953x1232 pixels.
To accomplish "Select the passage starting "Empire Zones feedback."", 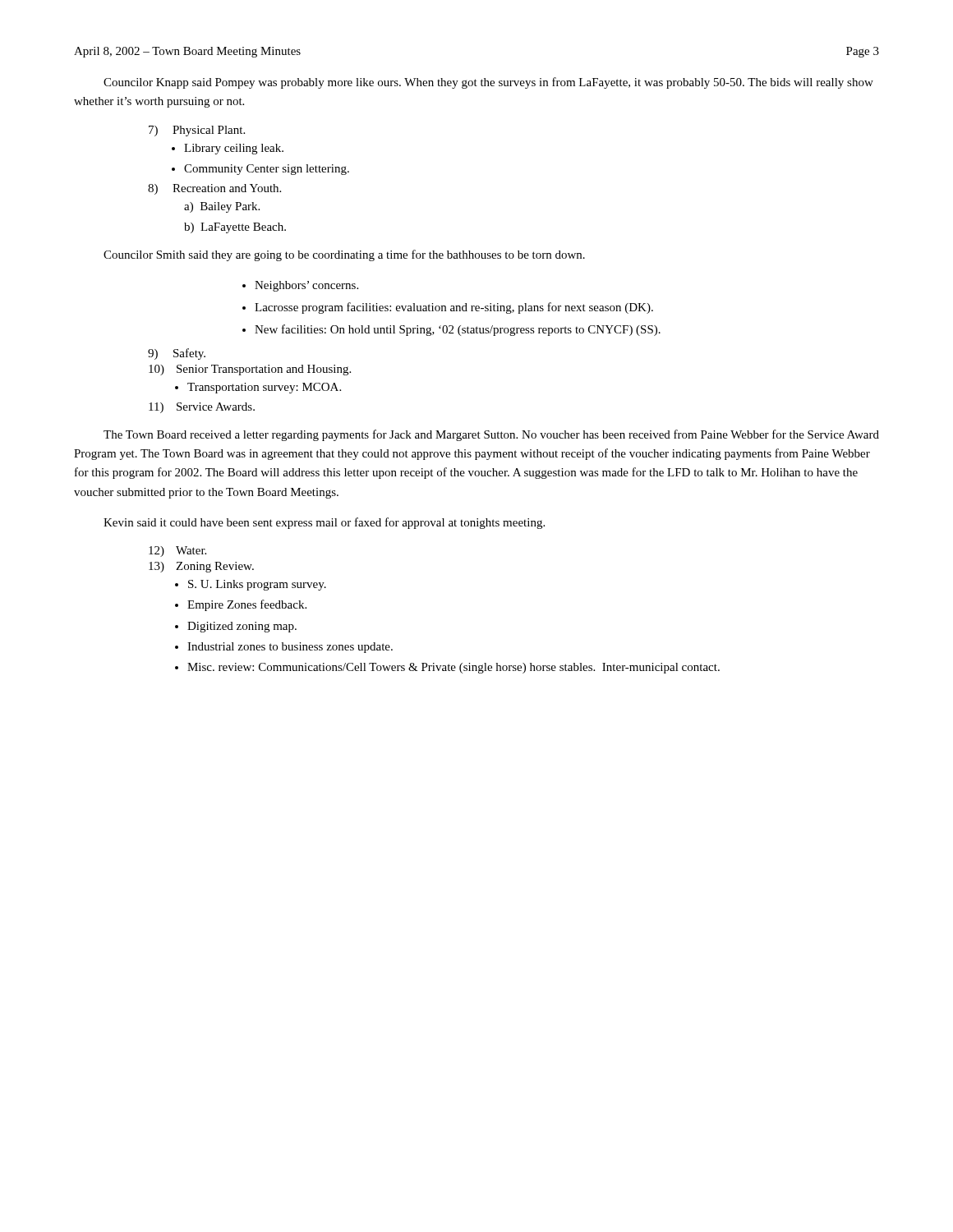I will pyautogui.click(x=247, y=605).
